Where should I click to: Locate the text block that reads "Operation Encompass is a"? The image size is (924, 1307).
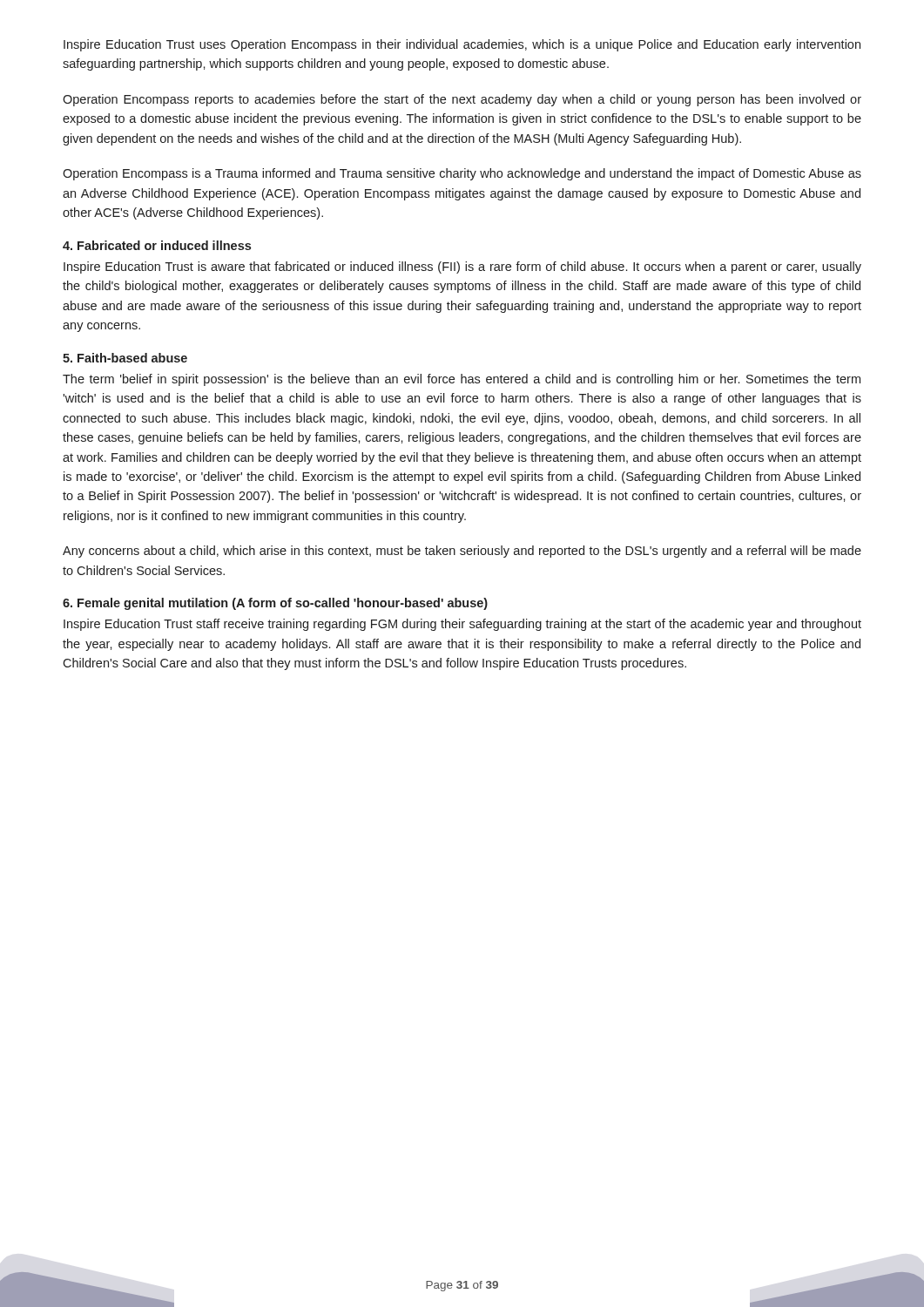coord(462,194)
